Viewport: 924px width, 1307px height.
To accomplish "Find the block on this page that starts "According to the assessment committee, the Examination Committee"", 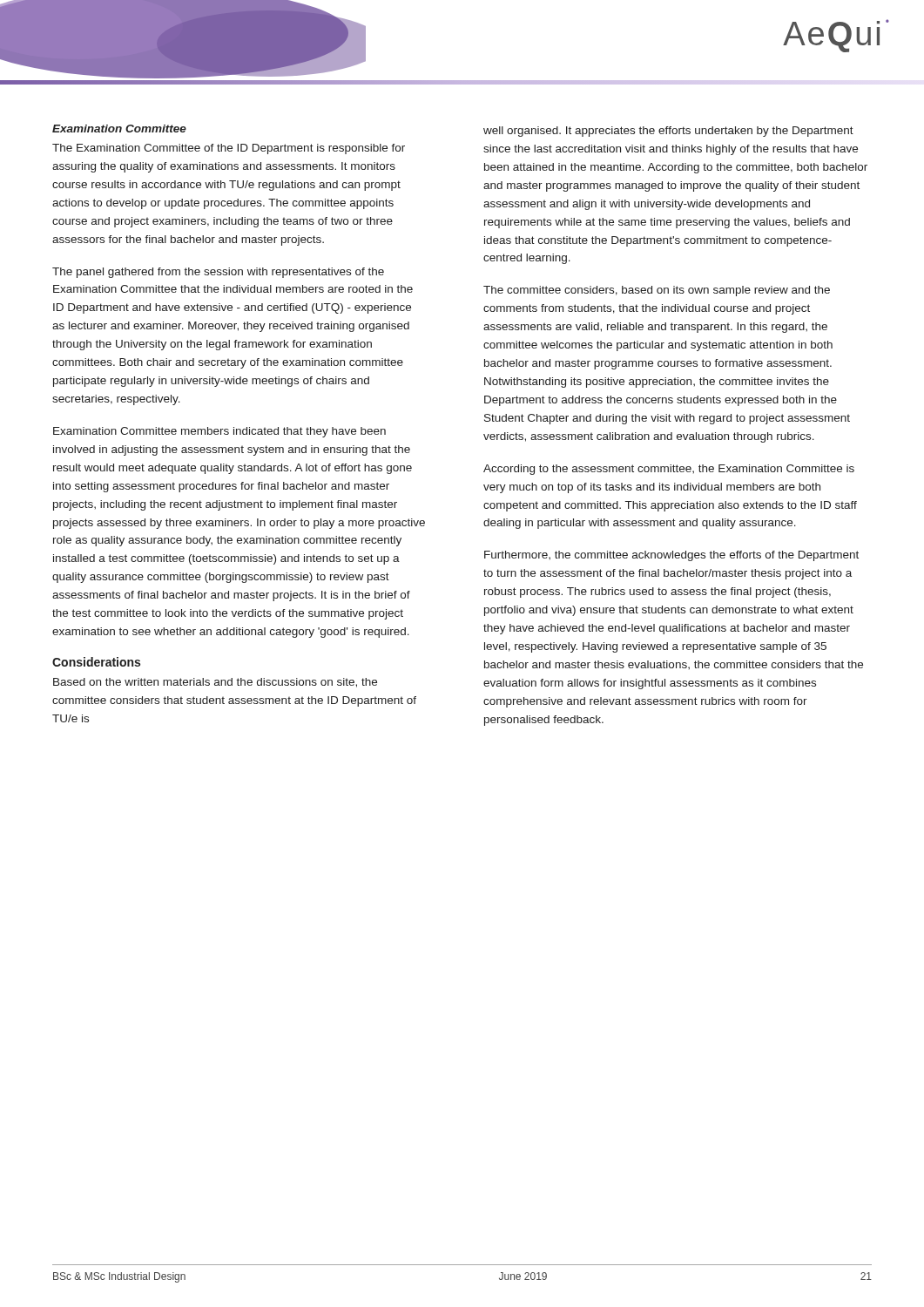I will click(x=670, y=495).
